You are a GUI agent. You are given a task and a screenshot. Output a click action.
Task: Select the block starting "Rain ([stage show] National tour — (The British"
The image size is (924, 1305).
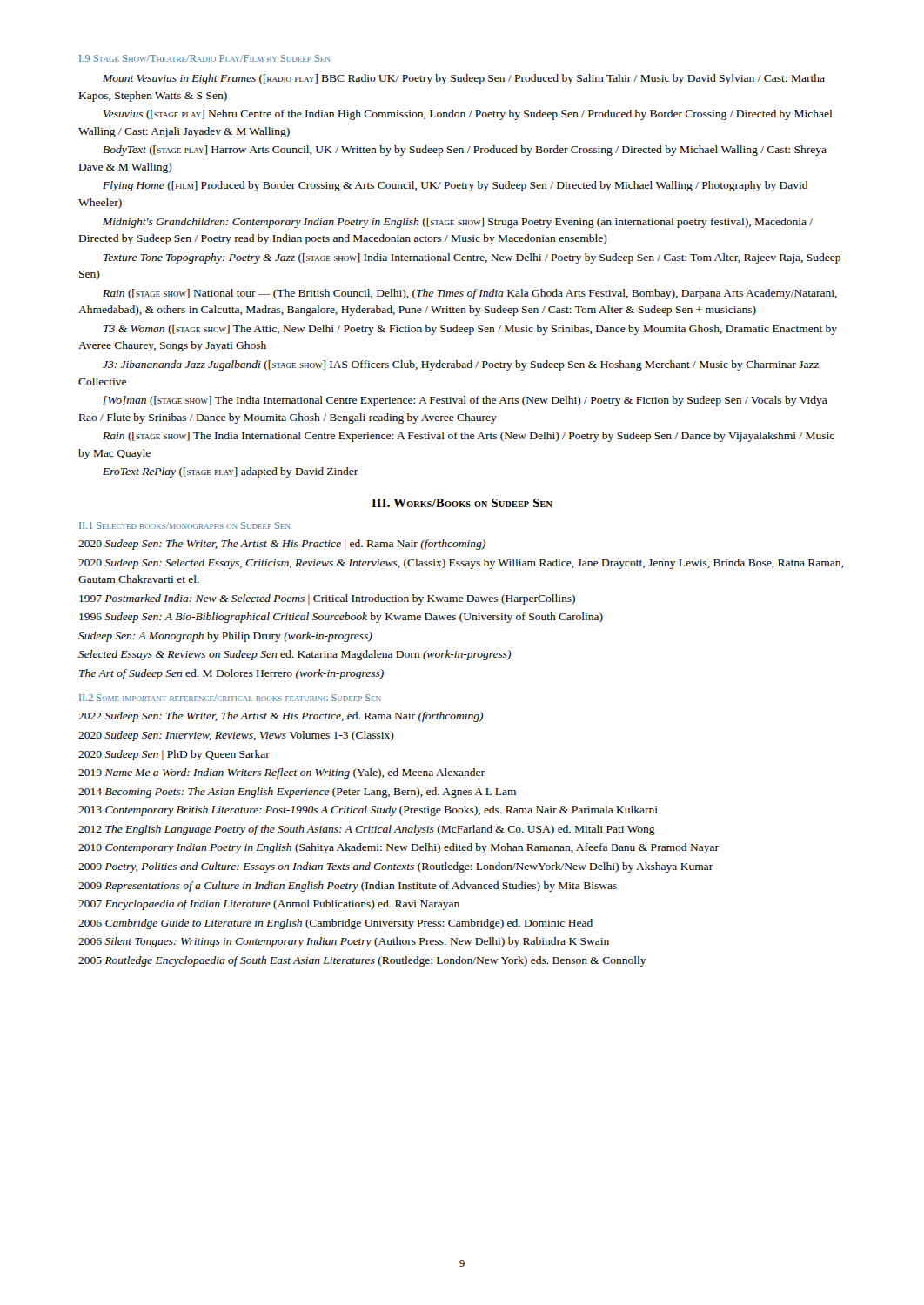pos(458,301)
